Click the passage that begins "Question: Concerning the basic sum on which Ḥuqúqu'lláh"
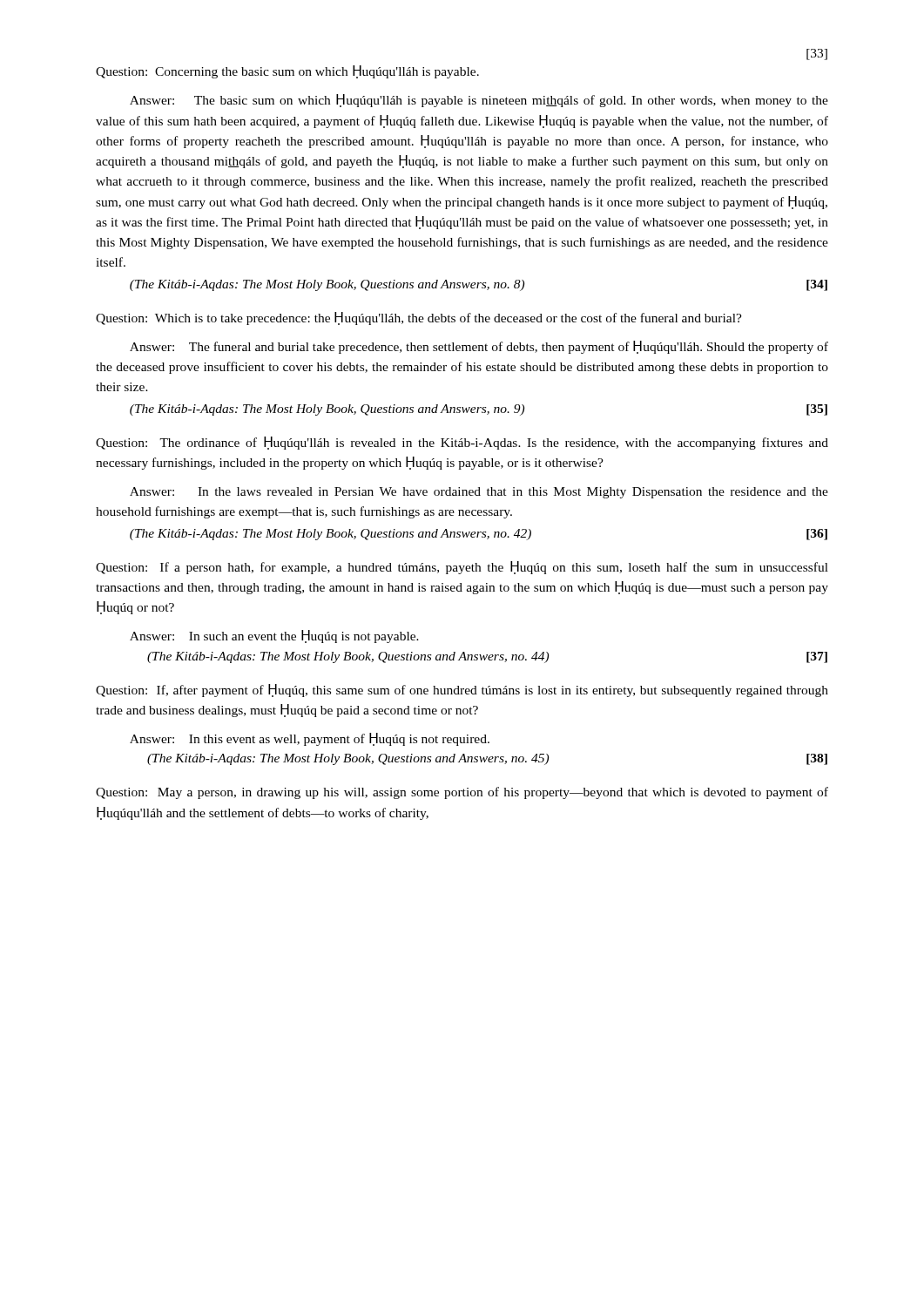 point(288,71)
